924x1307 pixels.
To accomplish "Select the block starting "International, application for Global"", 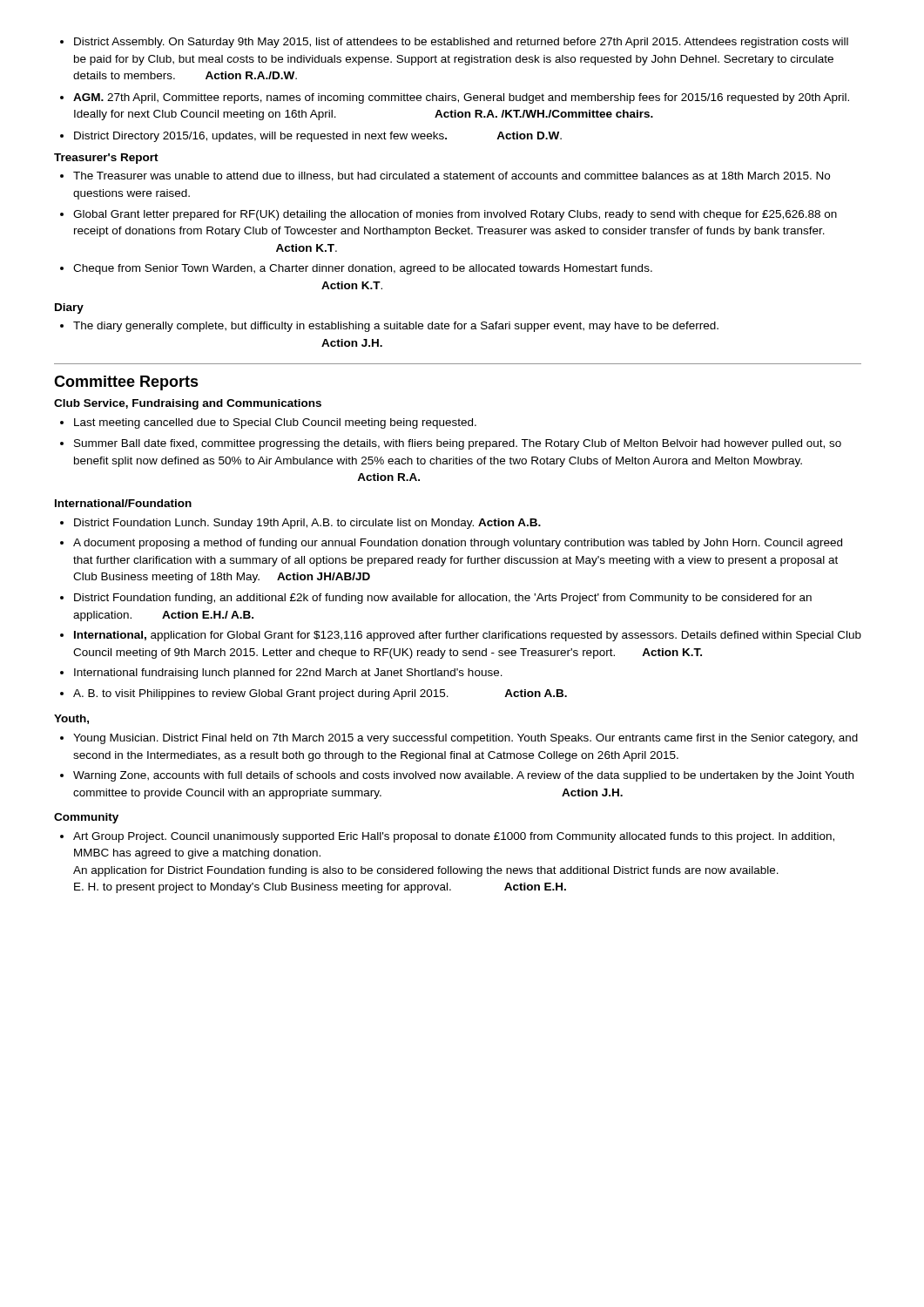I will 458,644.
